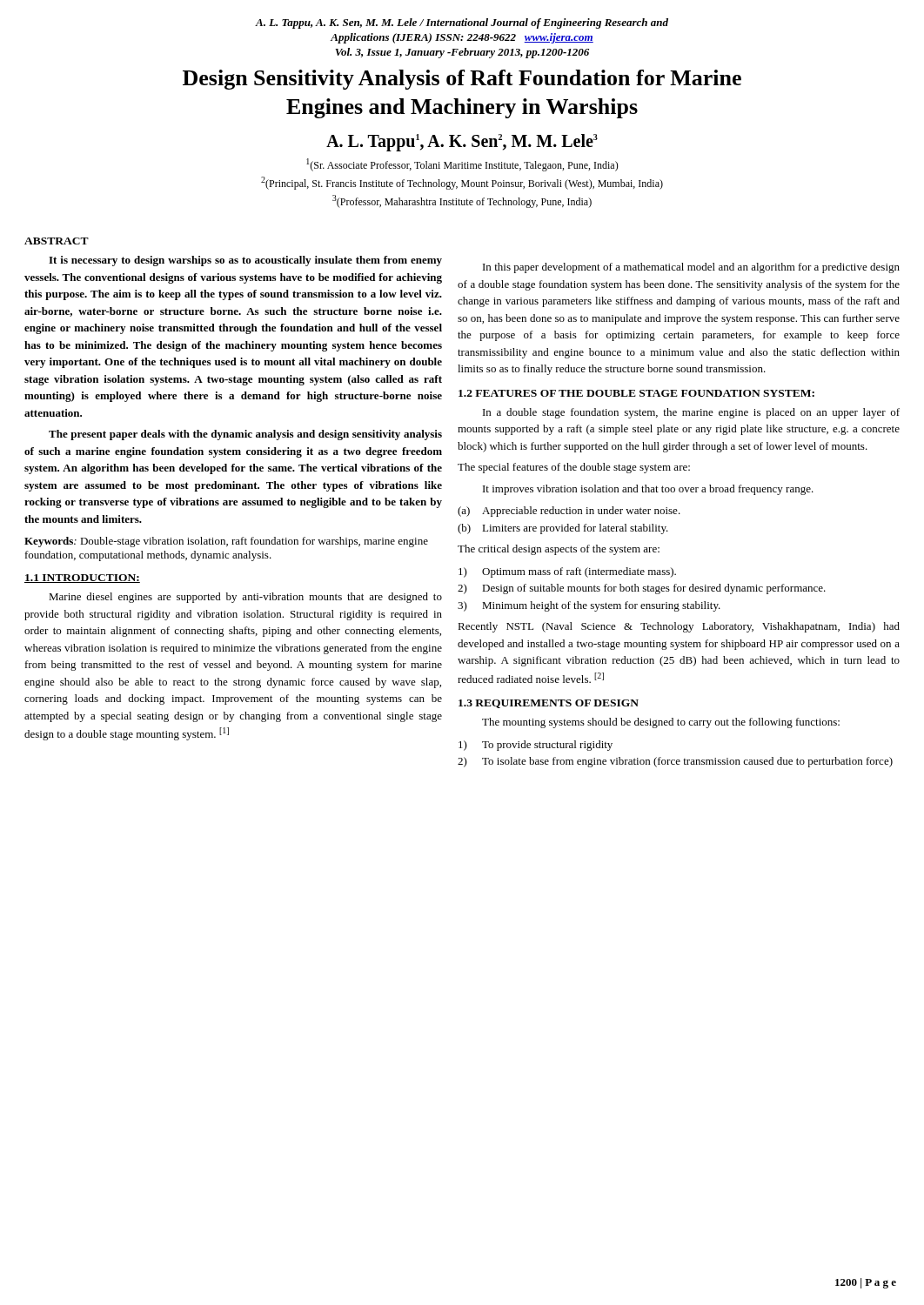This screenshot has width=924, height=1305.
Task: Click on the text starting "1.1 INTRODUCTION:"
Action: [82, 577]
